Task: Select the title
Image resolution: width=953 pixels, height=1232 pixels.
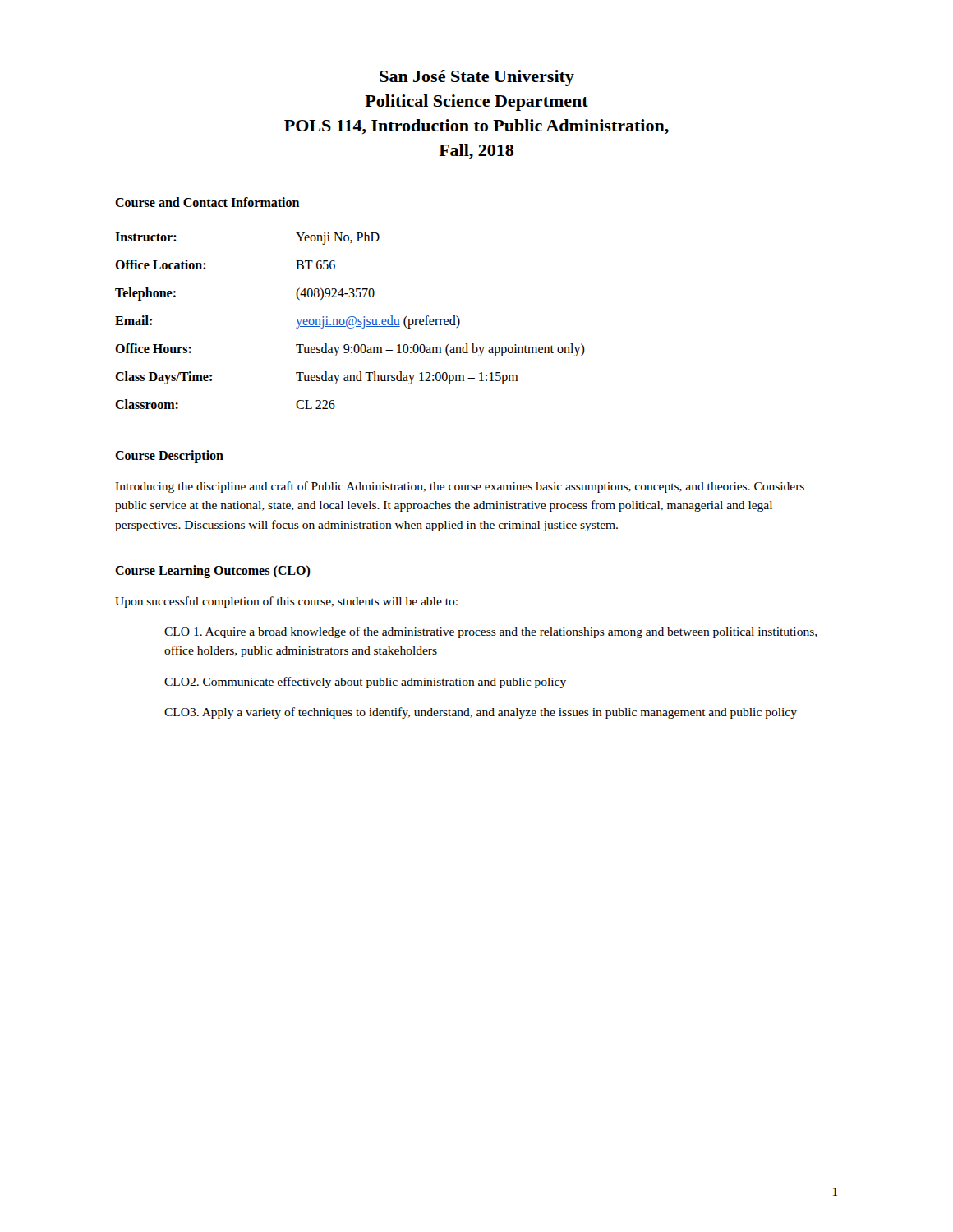Action: 476,113
